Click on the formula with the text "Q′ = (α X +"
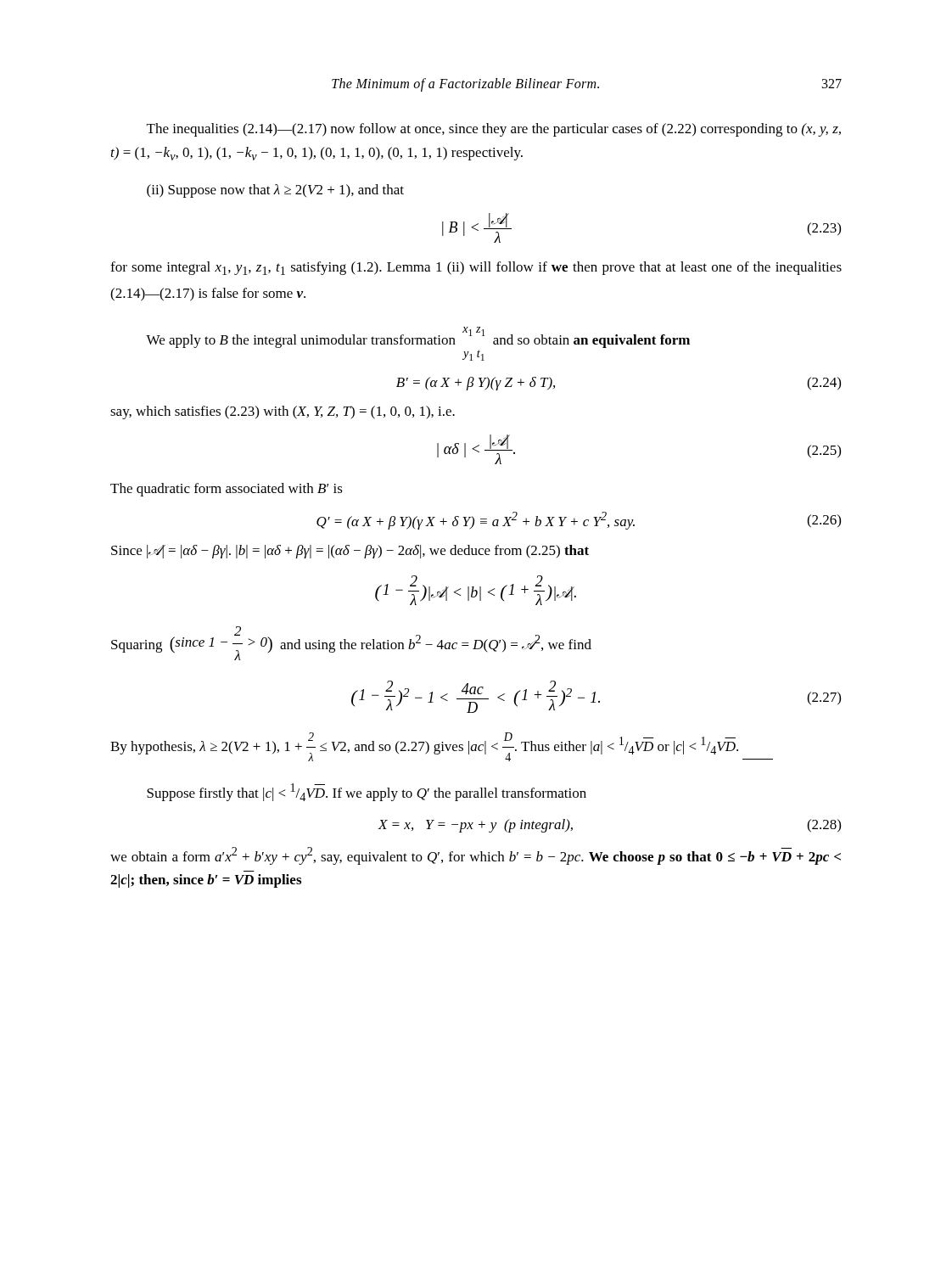 point(579,520)
